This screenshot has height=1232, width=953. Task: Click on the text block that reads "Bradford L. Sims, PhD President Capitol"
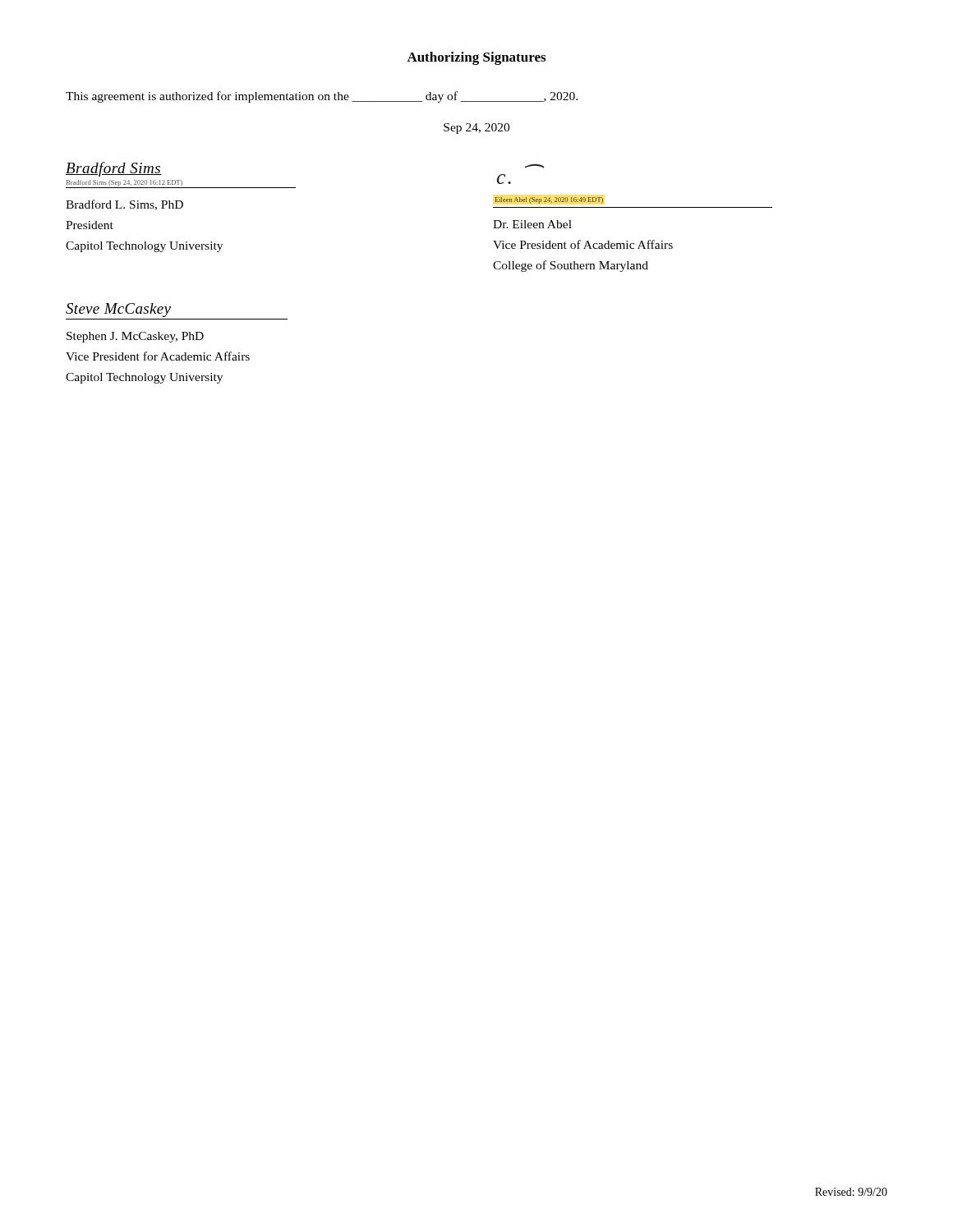tap(124, 205)
